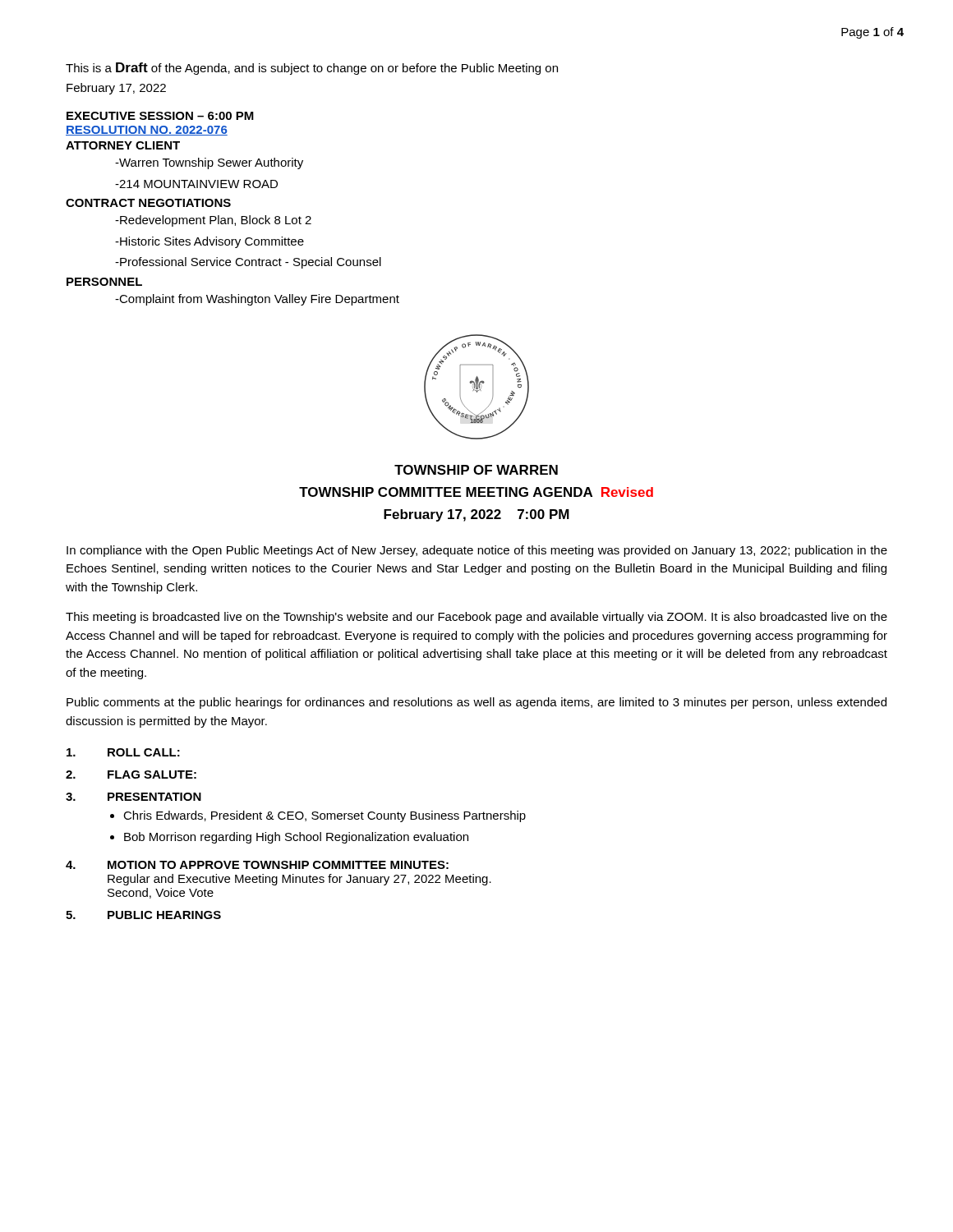Find the text block that reads "This meeting is broadcasted live on"

(x=476, y=644)
